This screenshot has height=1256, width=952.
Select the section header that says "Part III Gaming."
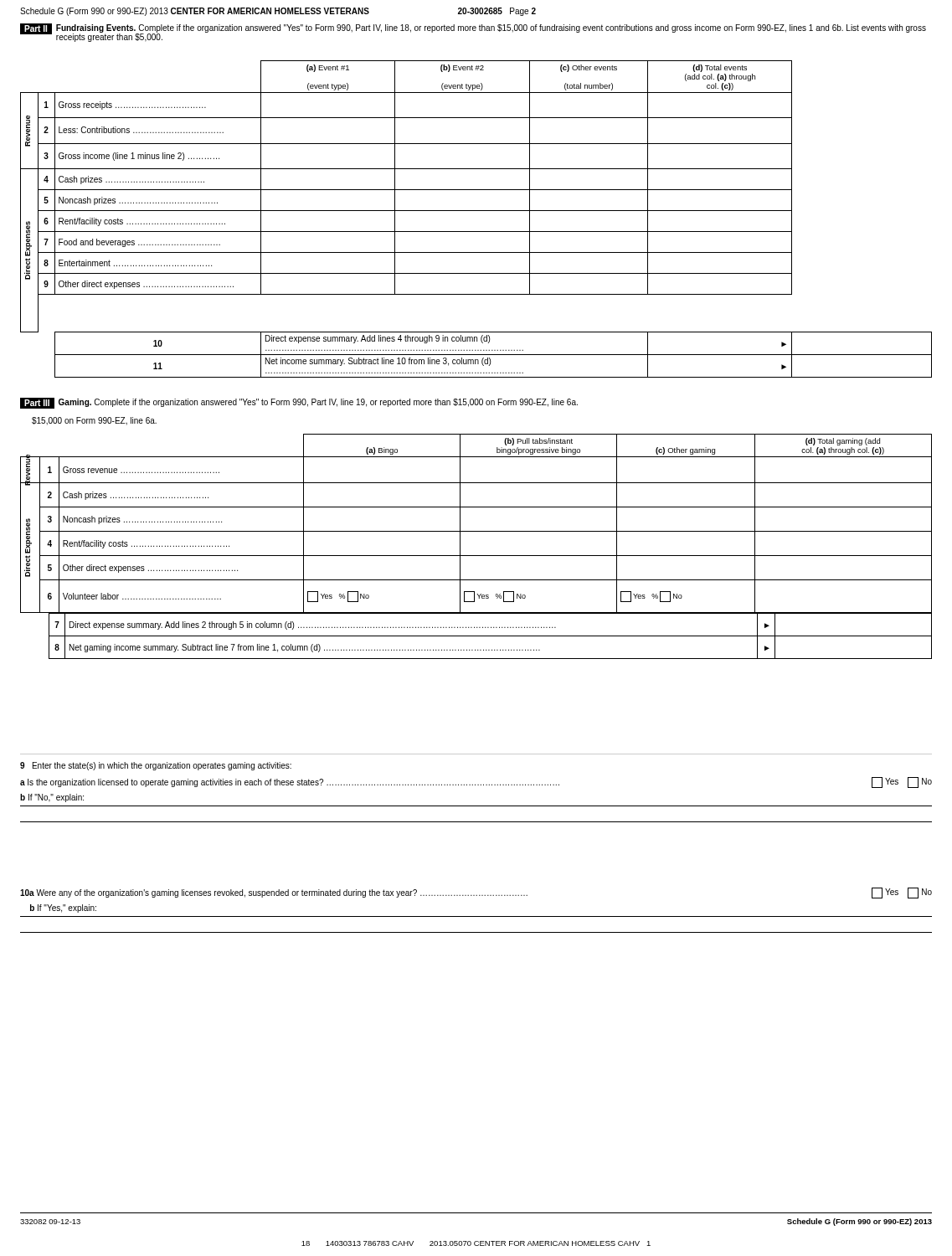[x=299, y=403]
